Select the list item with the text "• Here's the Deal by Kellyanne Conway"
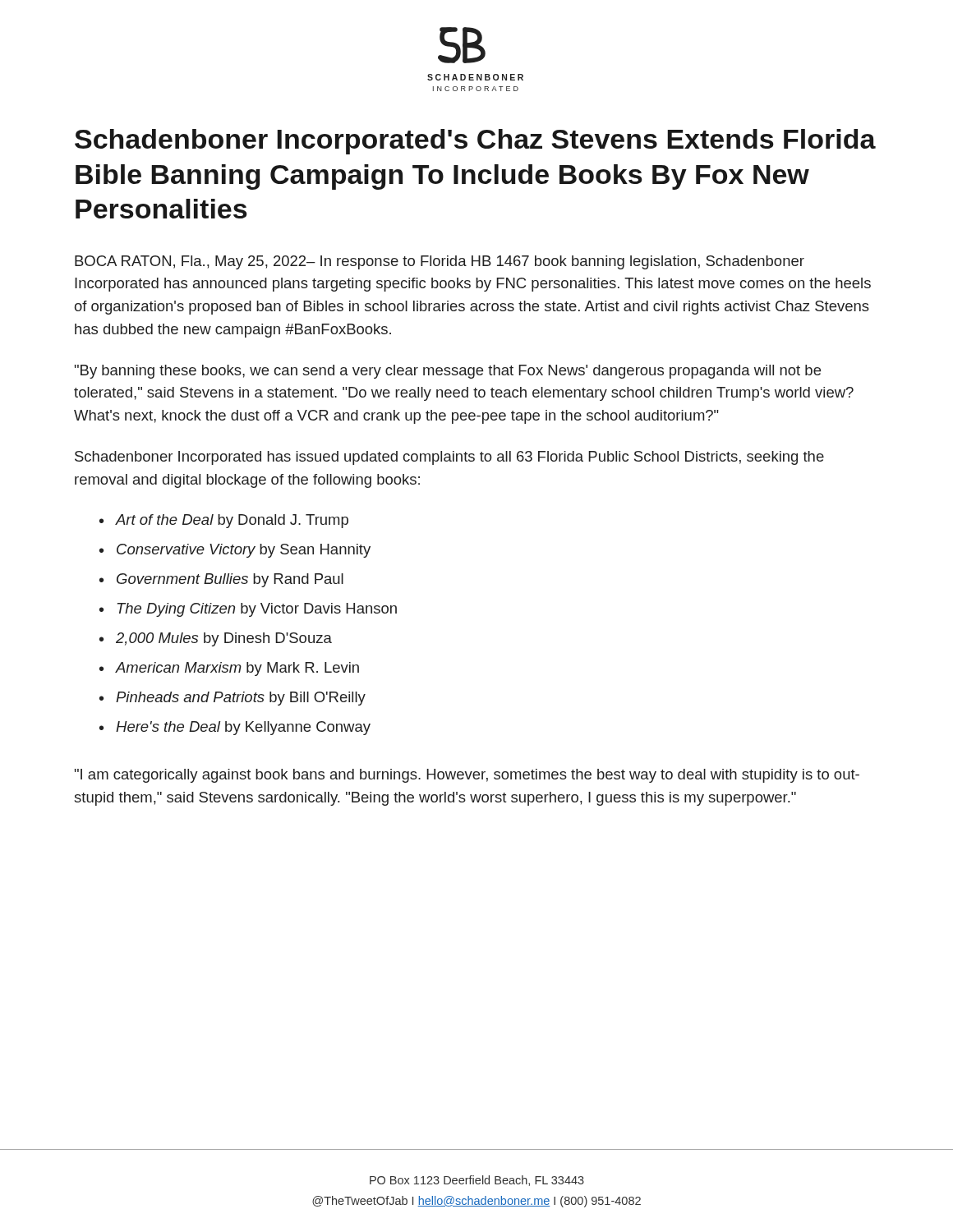This screenshot has height=1232, width=953. 235,728
